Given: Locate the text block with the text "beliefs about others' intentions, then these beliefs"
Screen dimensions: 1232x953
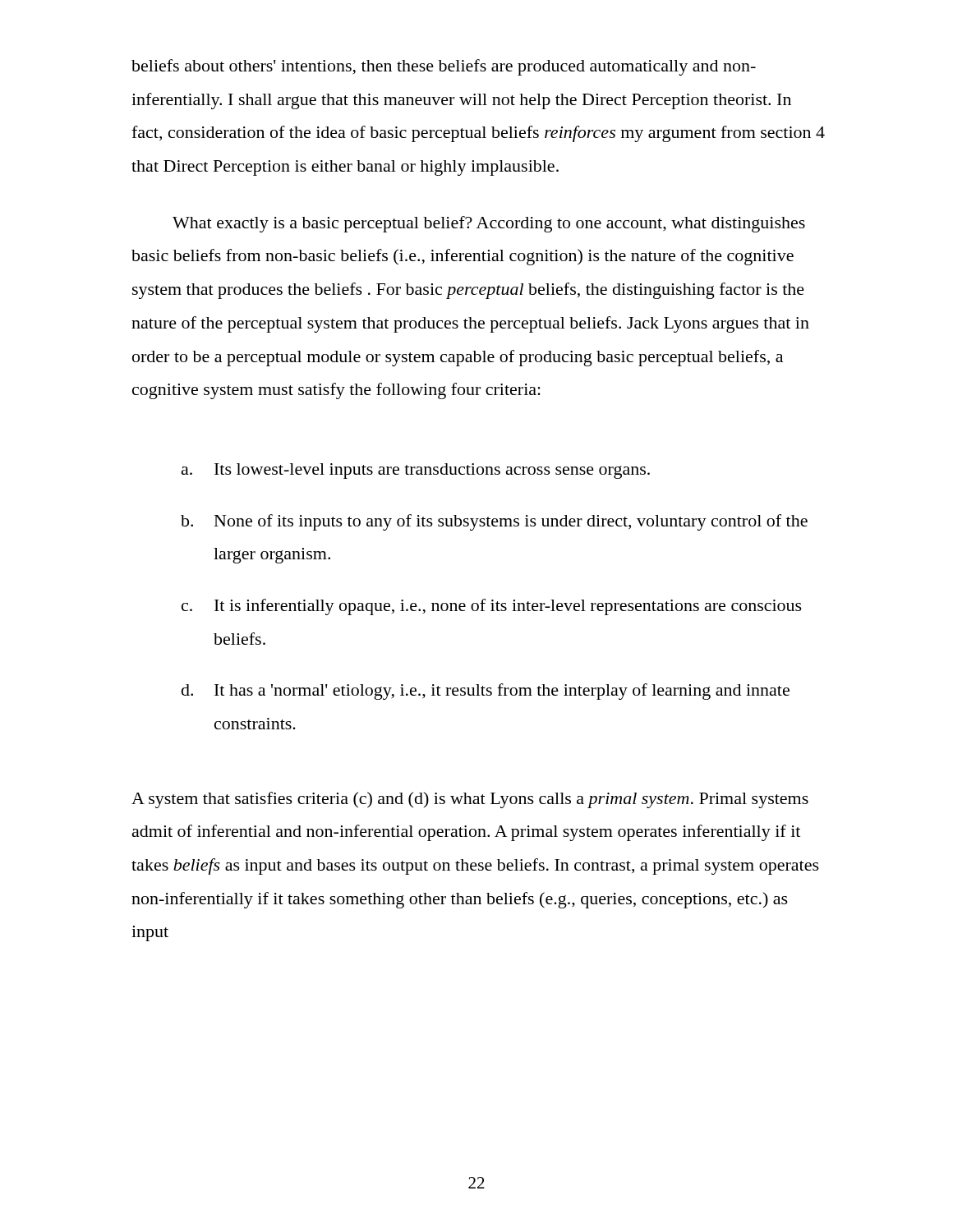Looking at the screenshot, I should click(478, 115).
